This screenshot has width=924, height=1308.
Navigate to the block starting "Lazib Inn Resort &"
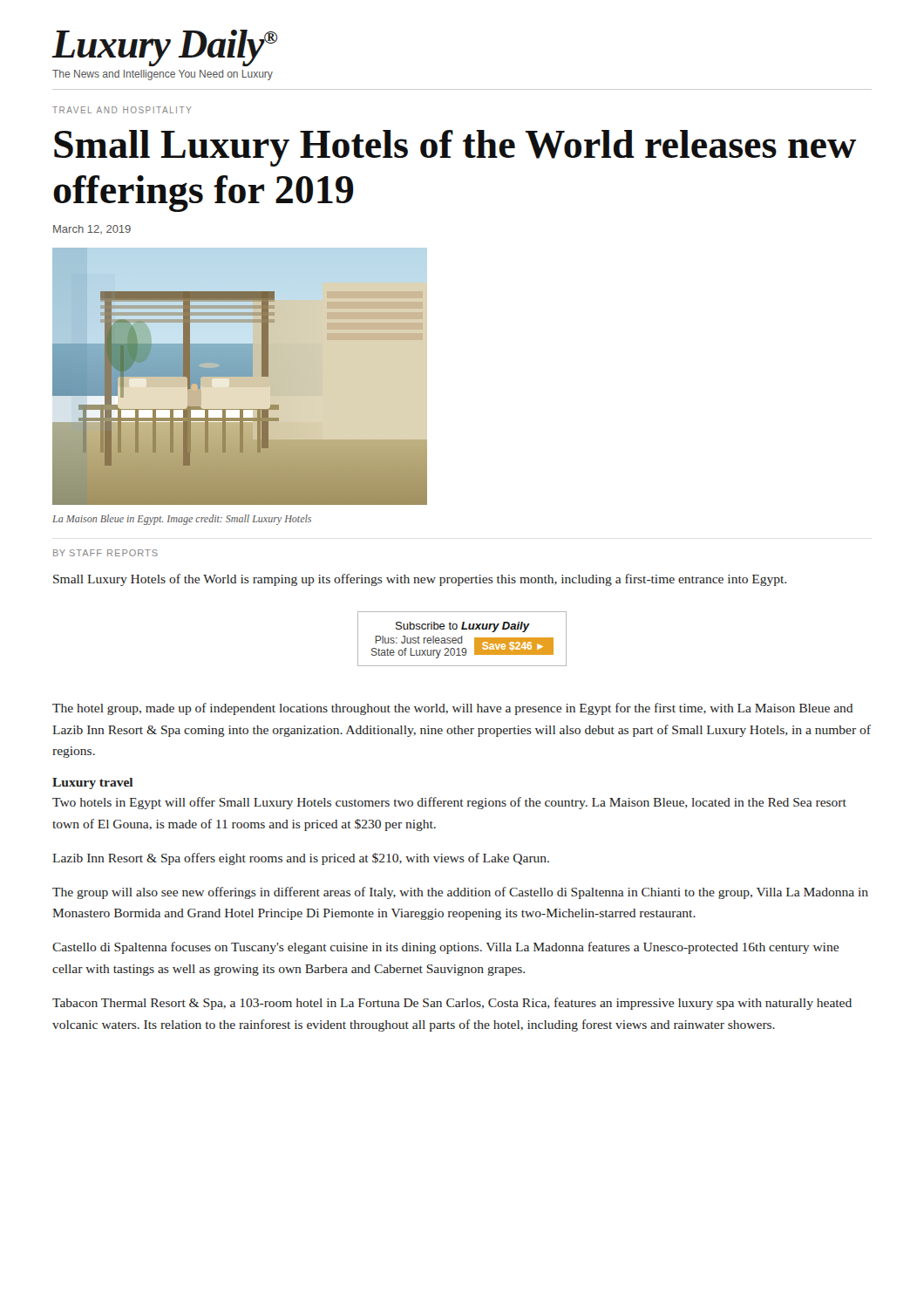(x=301, y=857)
